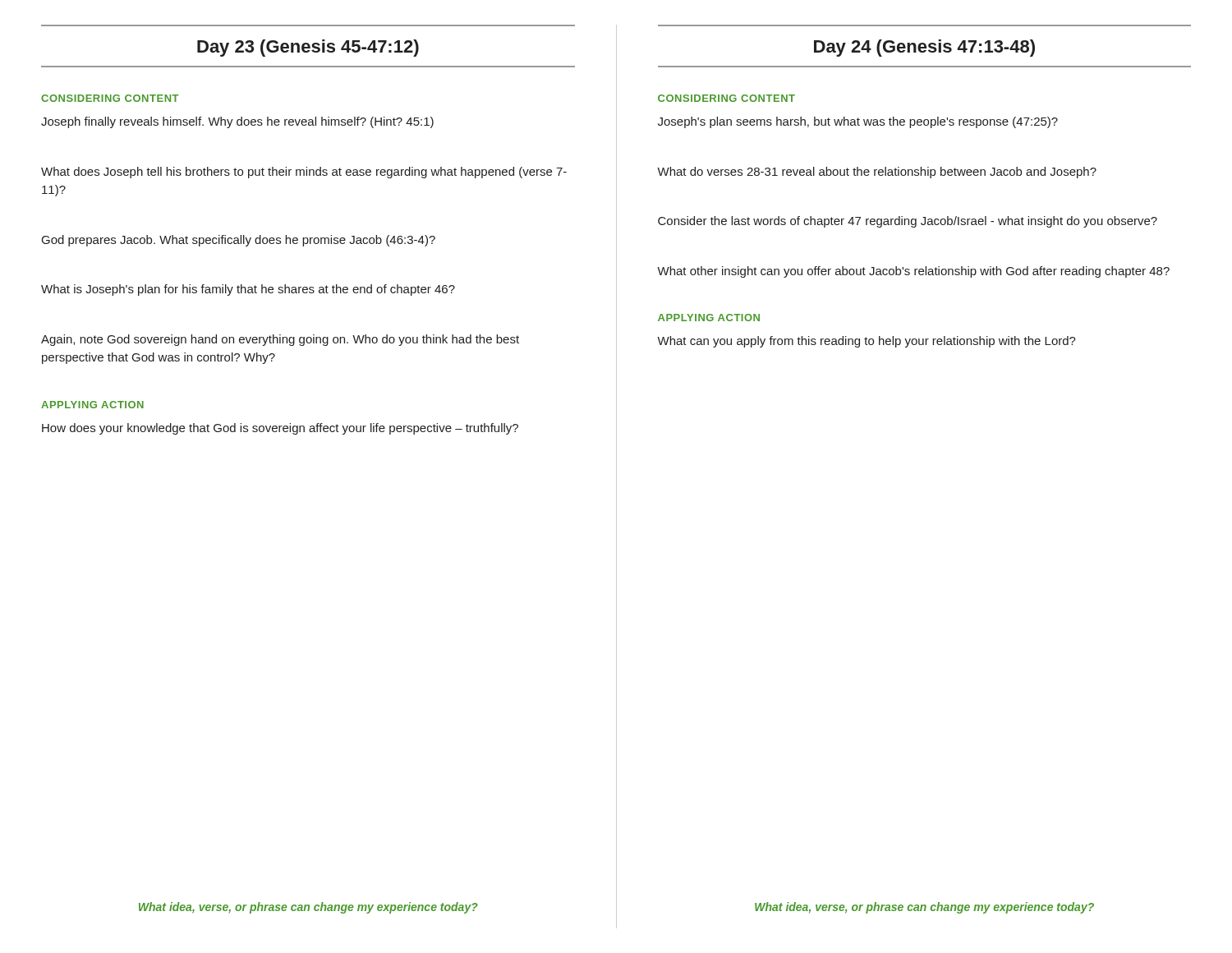
Task: Find the block on this page that starts "Consider the last words of"
Action: 907,221
